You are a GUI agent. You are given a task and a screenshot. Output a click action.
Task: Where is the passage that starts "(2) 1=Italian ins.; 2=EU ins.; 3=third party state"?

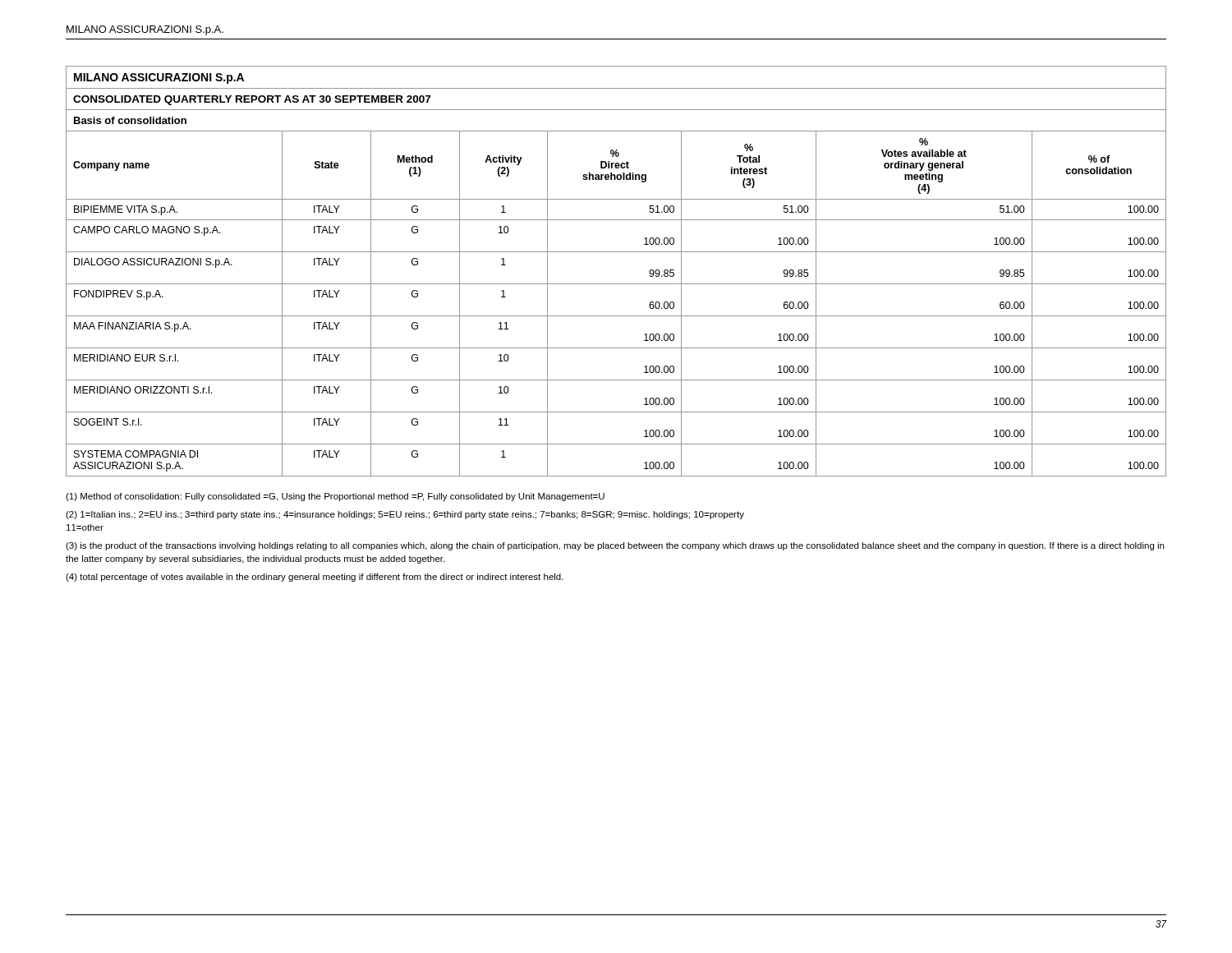click(616, 521)
